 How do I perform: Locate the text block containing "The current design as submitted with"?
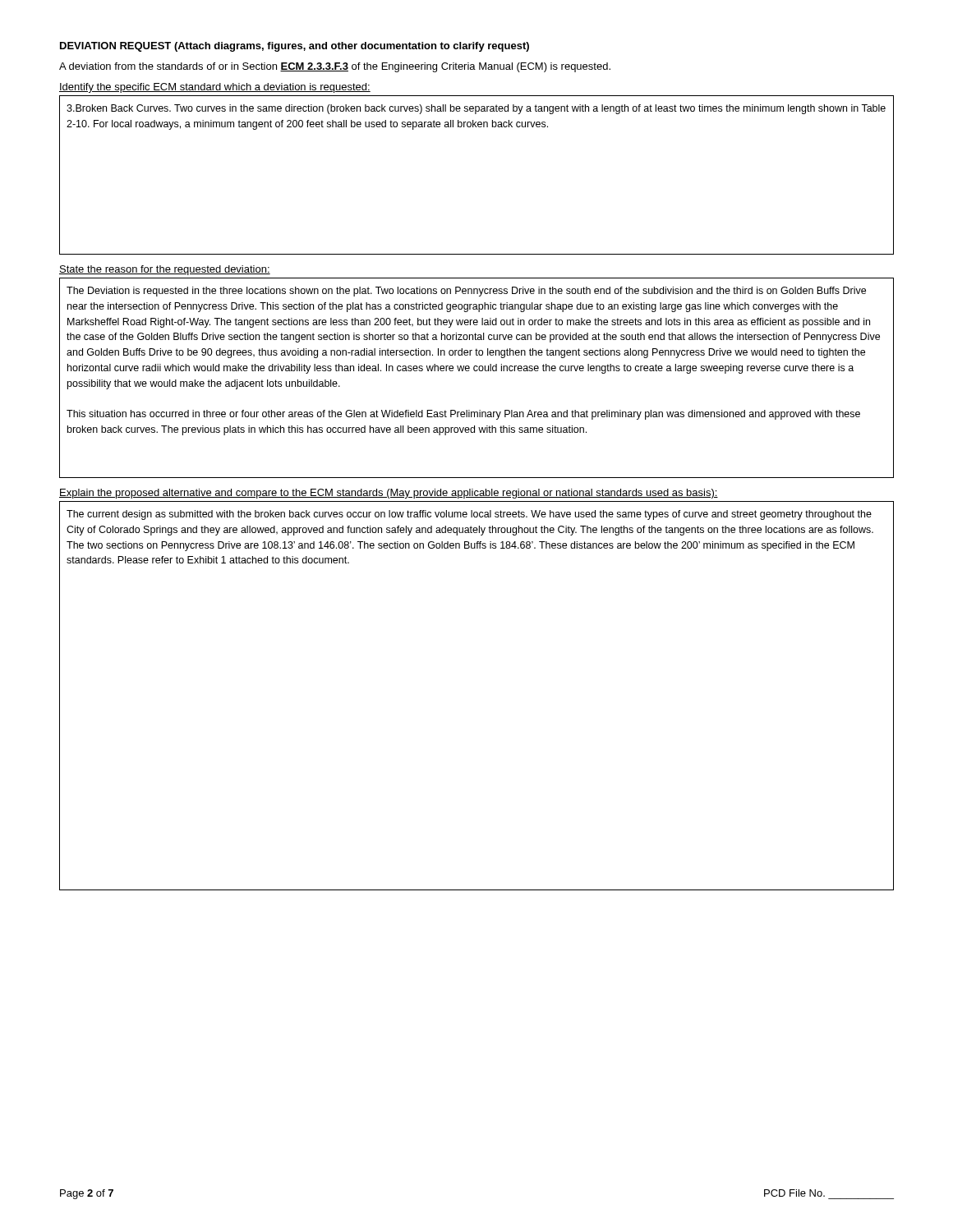point(470,537)
